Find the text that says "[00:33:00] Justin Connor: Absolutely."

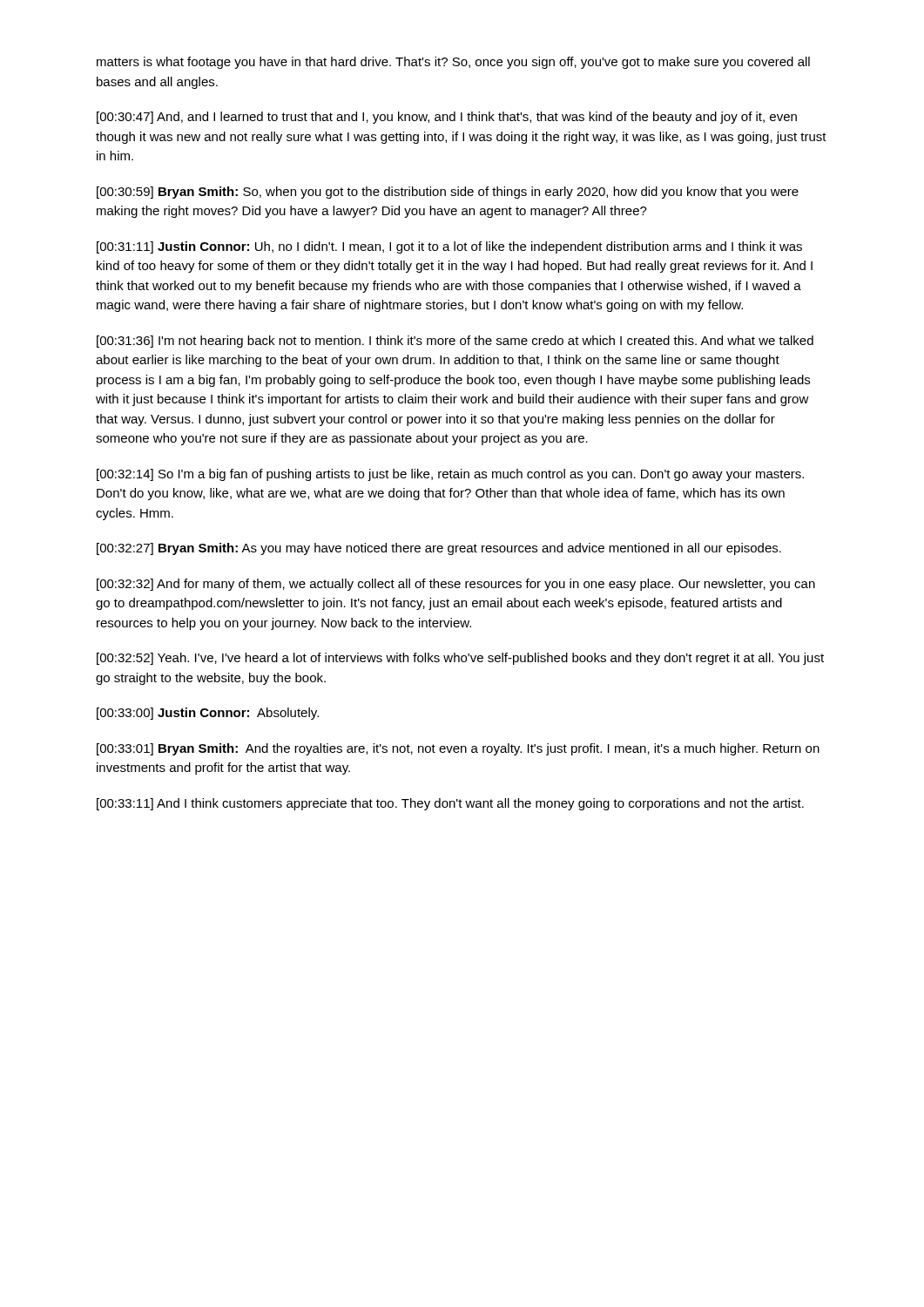click(x=208, y=712)
